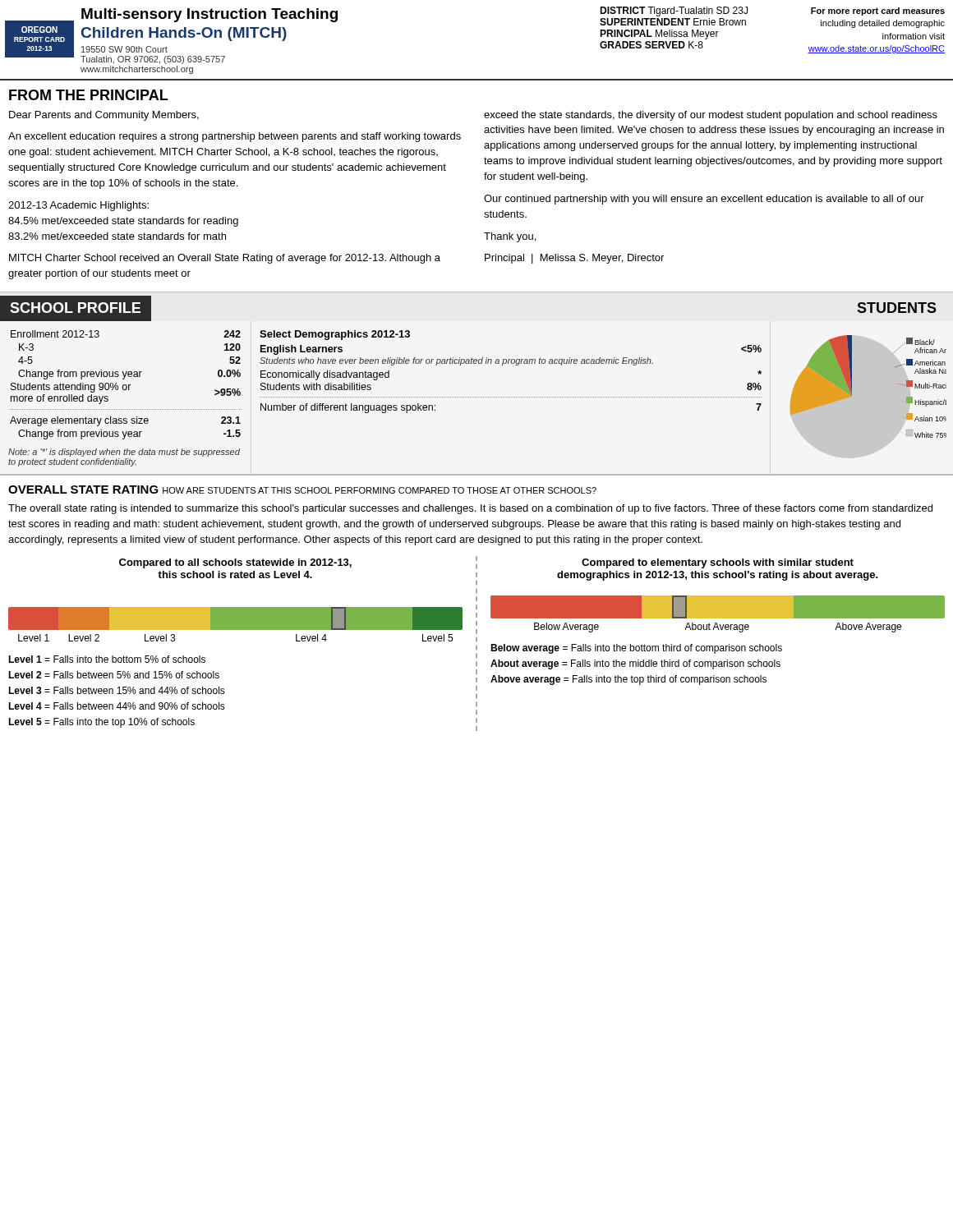Find the block starting "OVERALL STATE RATING HOW ARE STUDENTS AT"

(x=302, y=489)
